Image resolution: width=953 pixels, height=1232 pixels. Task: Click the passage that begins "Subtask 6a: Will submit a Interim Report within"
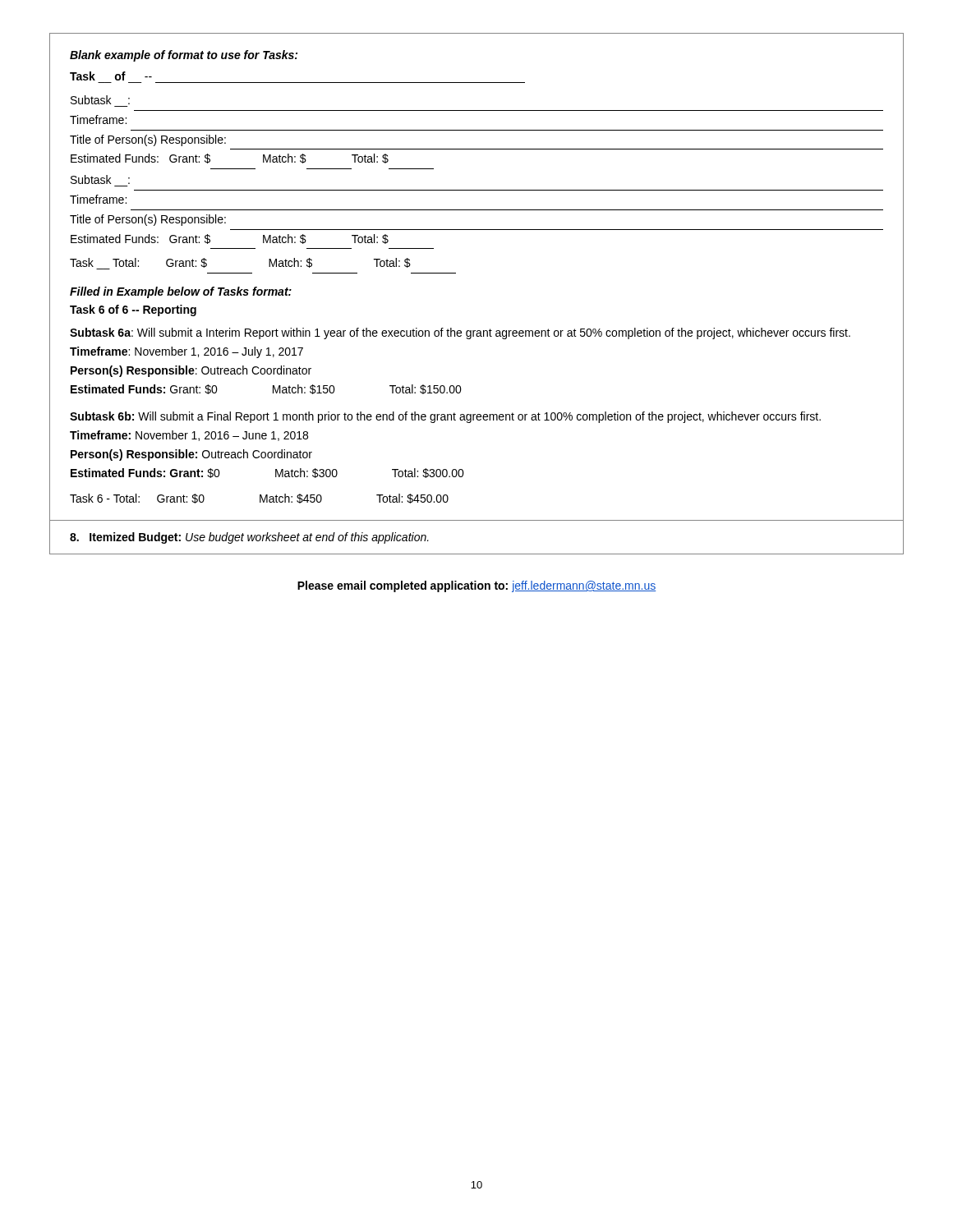click(x=460, y=333)
